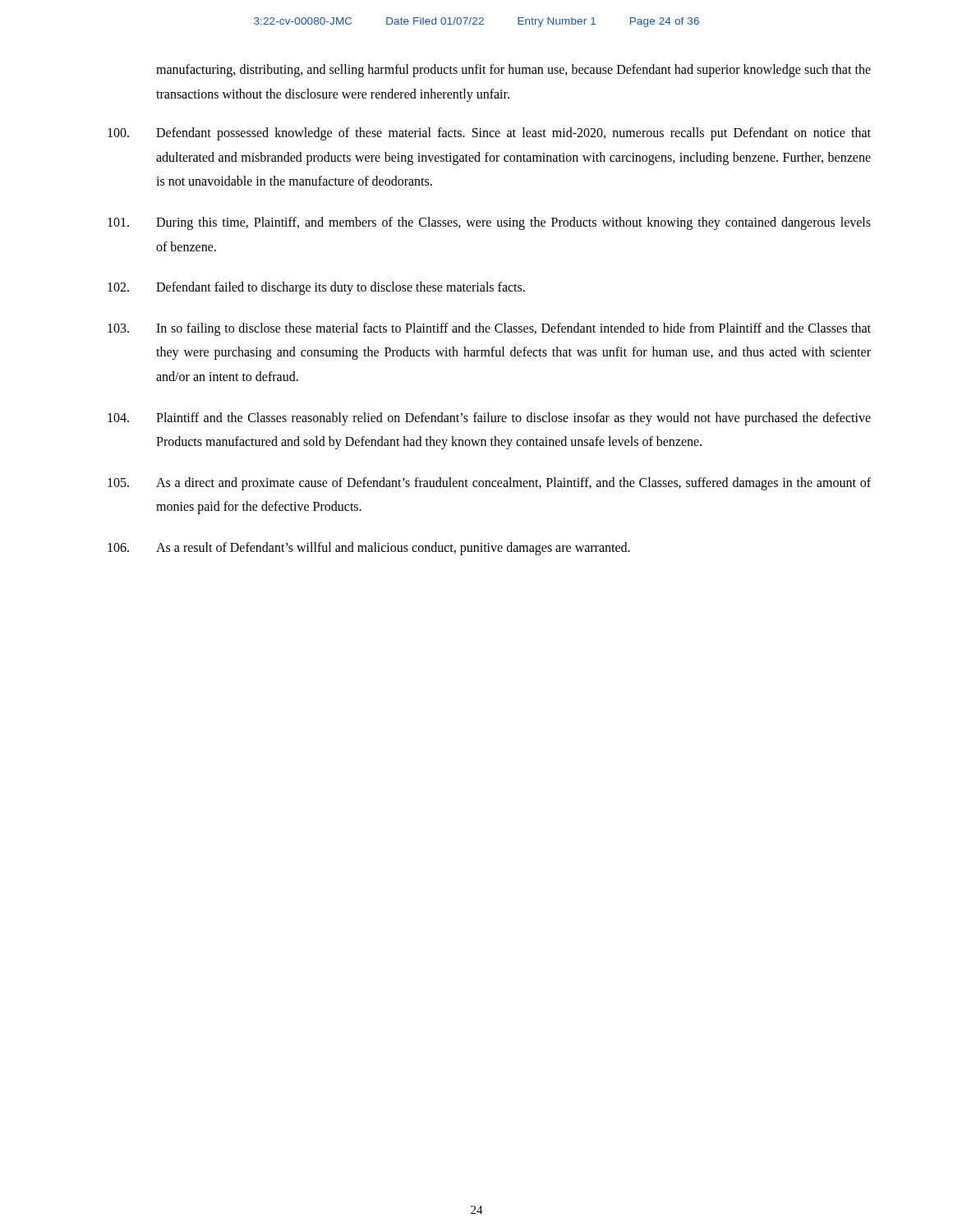Locate the block starting "103. In so failing"

pyautogui.click(x=489, y=352)
